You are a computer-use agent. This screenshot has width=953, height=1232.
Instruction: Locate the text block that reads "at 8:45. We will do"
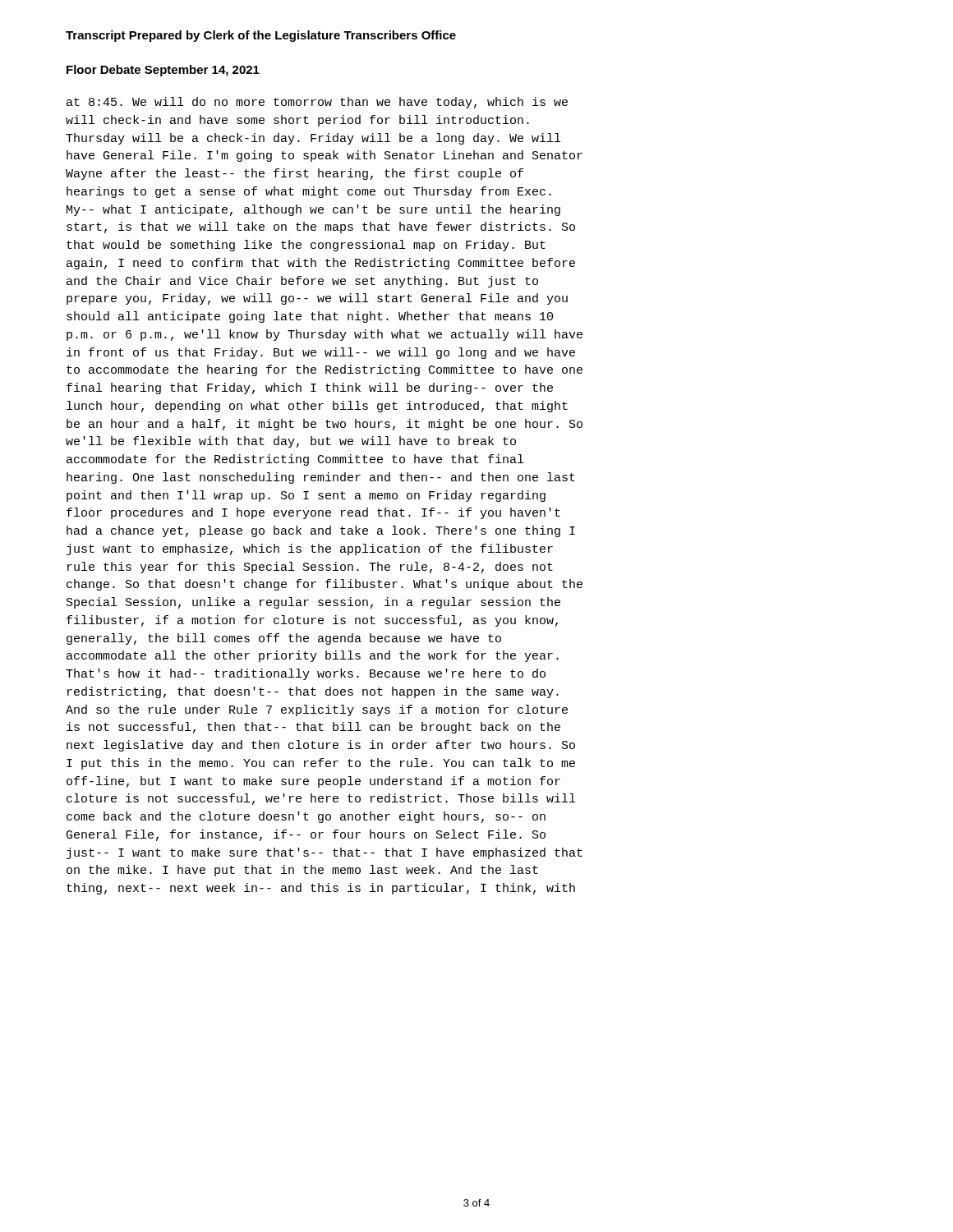(325, 496)
